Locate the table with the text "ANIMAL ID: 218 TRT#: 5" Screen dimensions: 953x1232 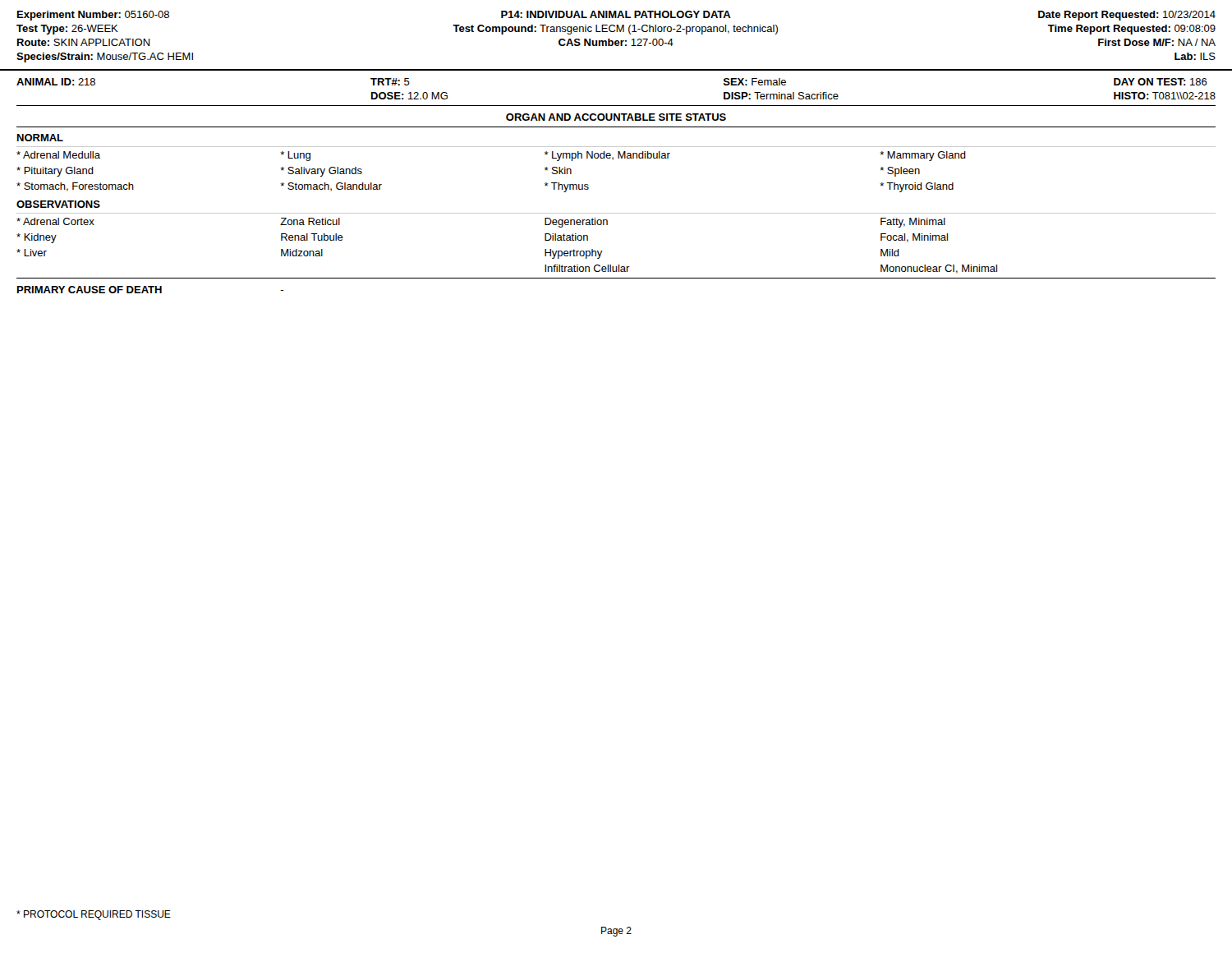click(616, 88)
